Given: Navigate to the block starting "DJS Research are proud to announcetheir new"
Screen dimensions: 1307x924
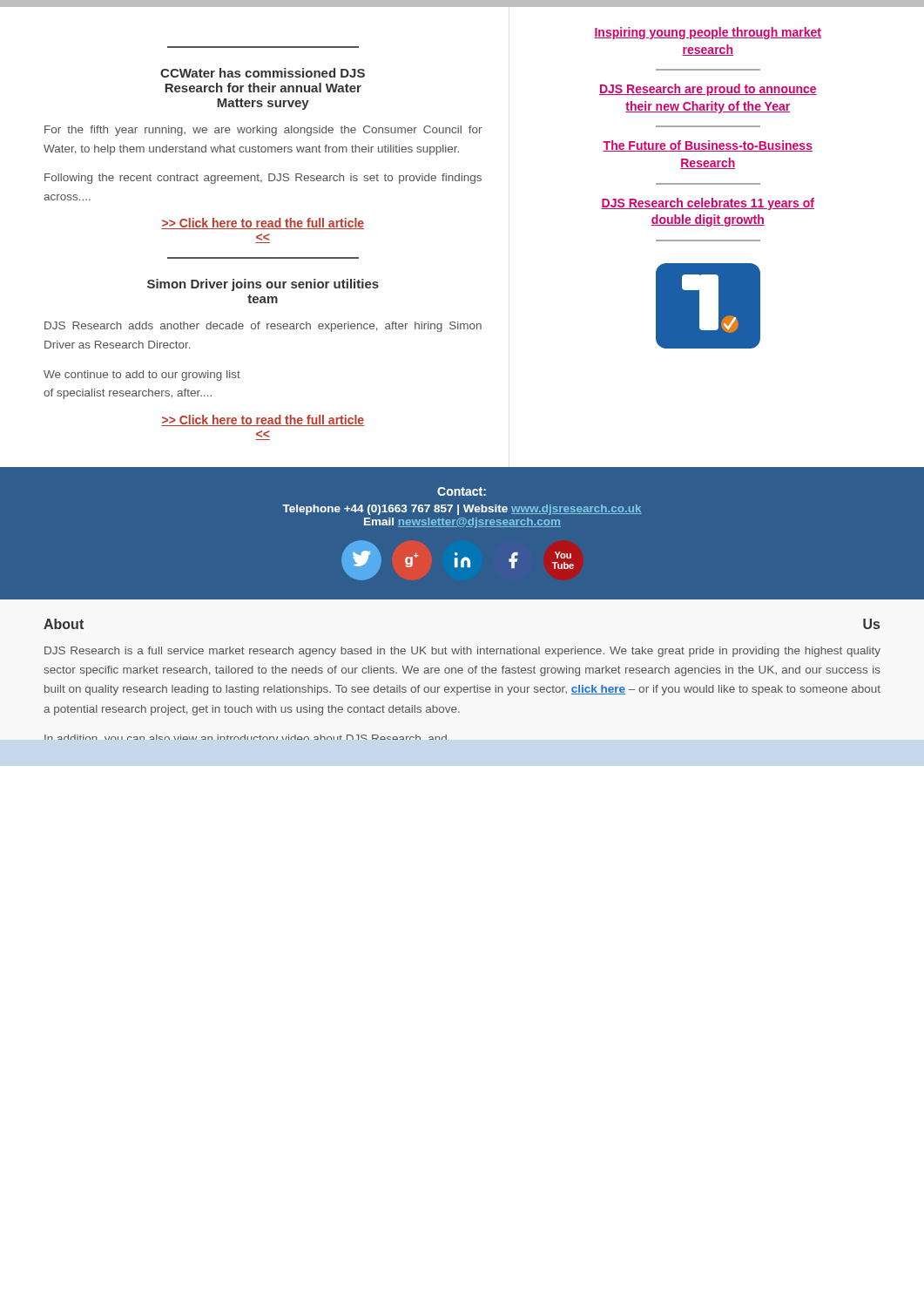Looking at the screenshot, I should coord(708,98).
